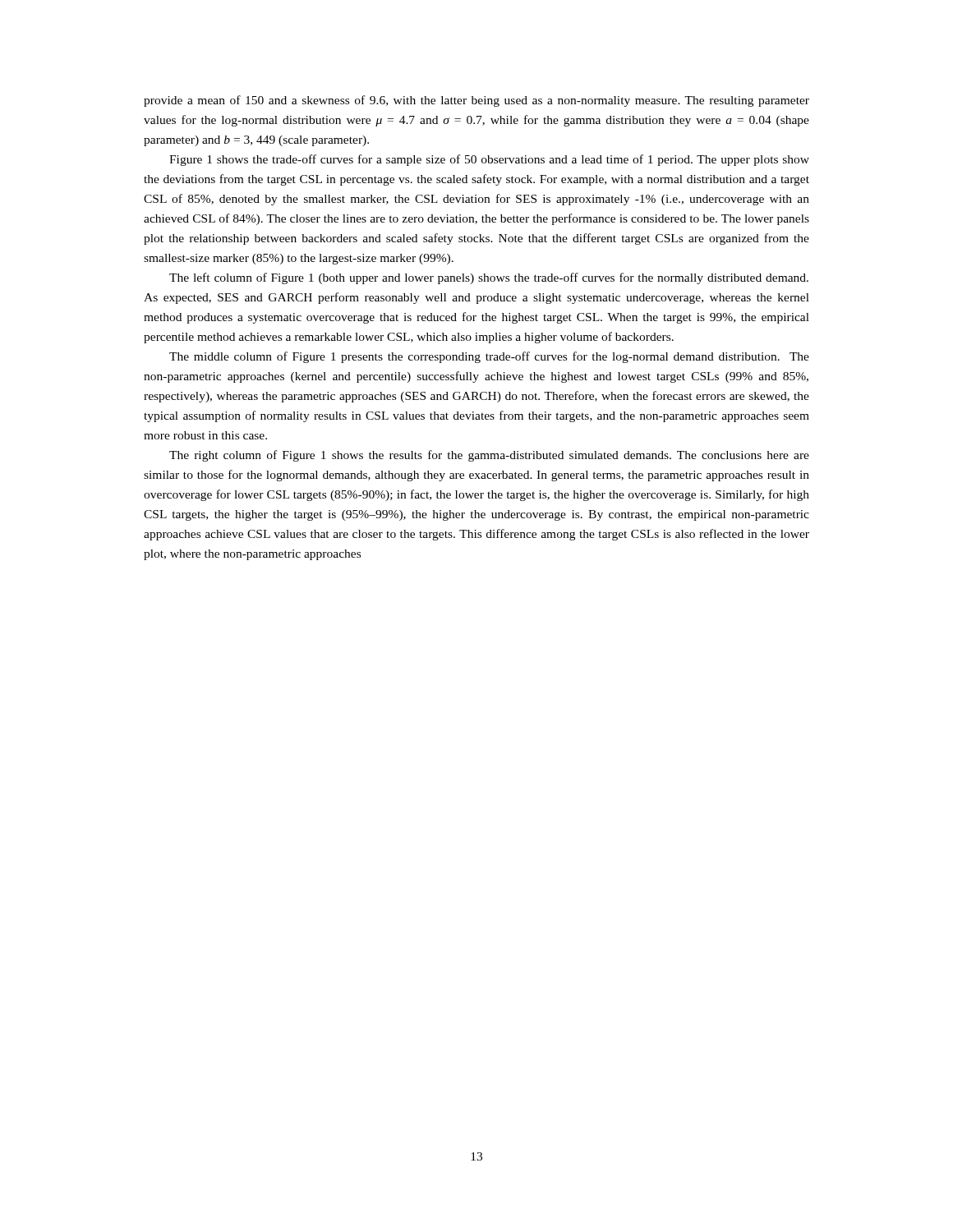Locate the text block that says "The left column of Figure"
953x1232 pixels.
pos(476,307)
